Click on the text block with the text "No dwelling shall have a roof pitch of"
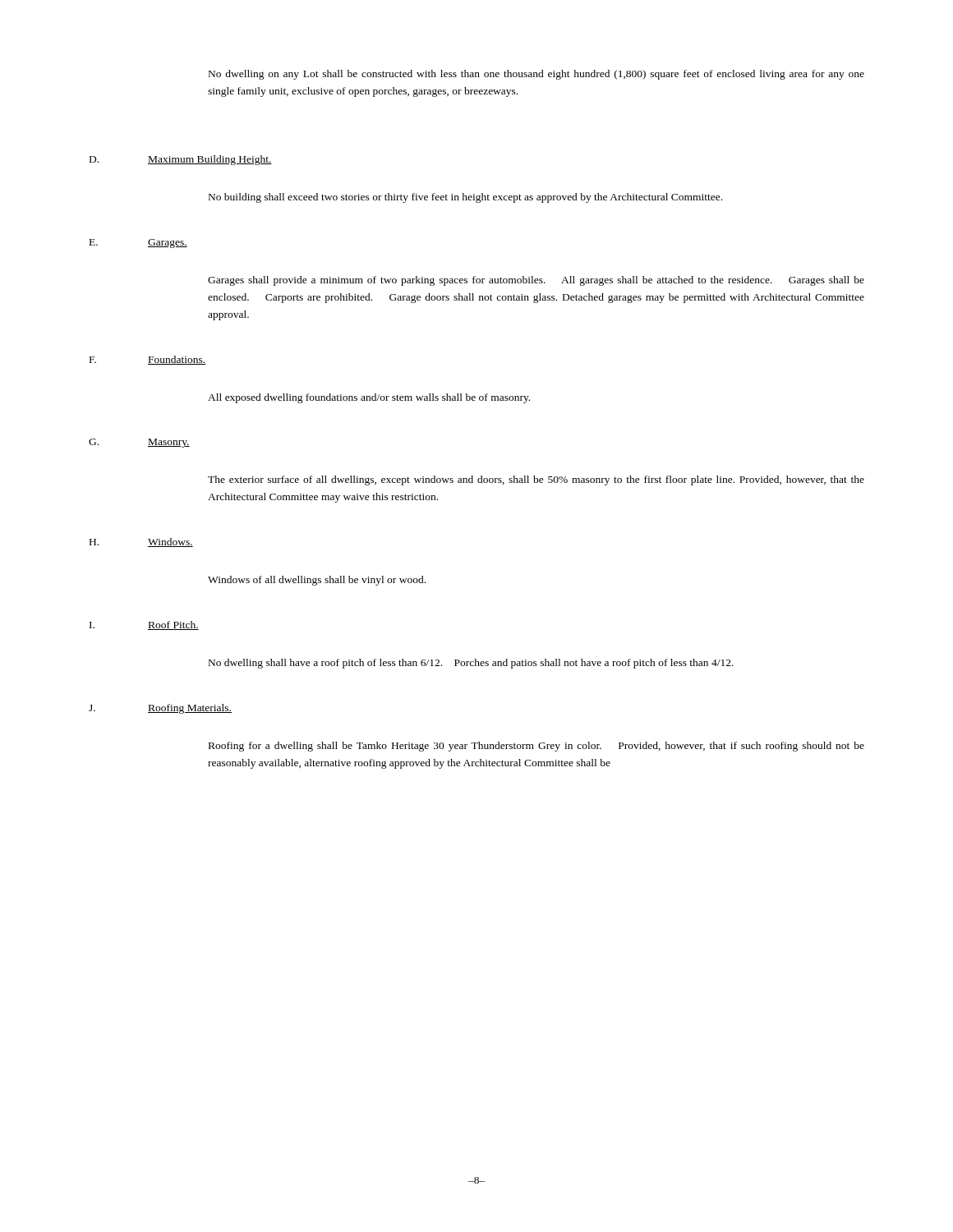 471,663
